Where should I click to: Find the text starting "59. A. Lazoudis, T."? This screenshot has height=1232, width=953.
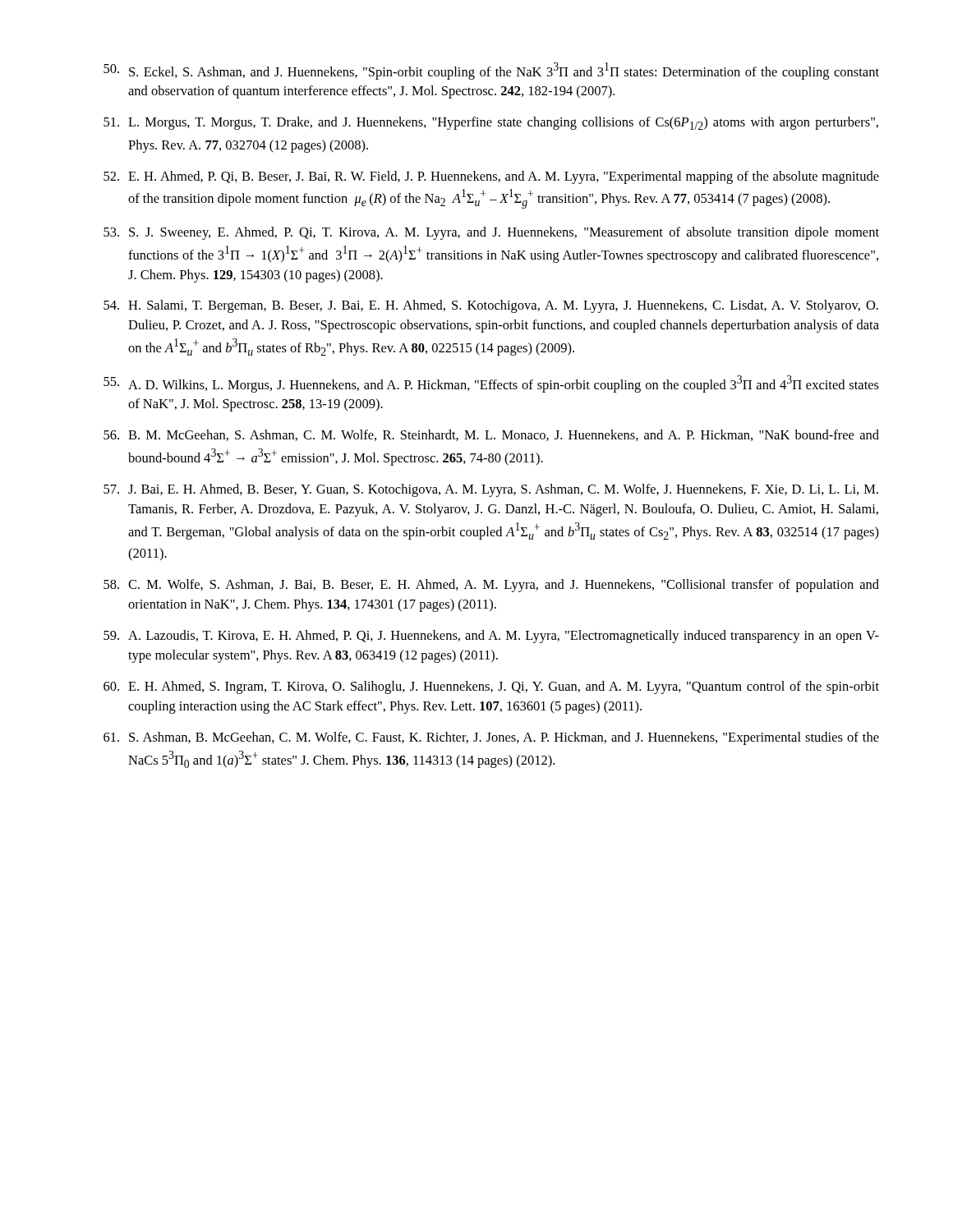pos(476,646)
